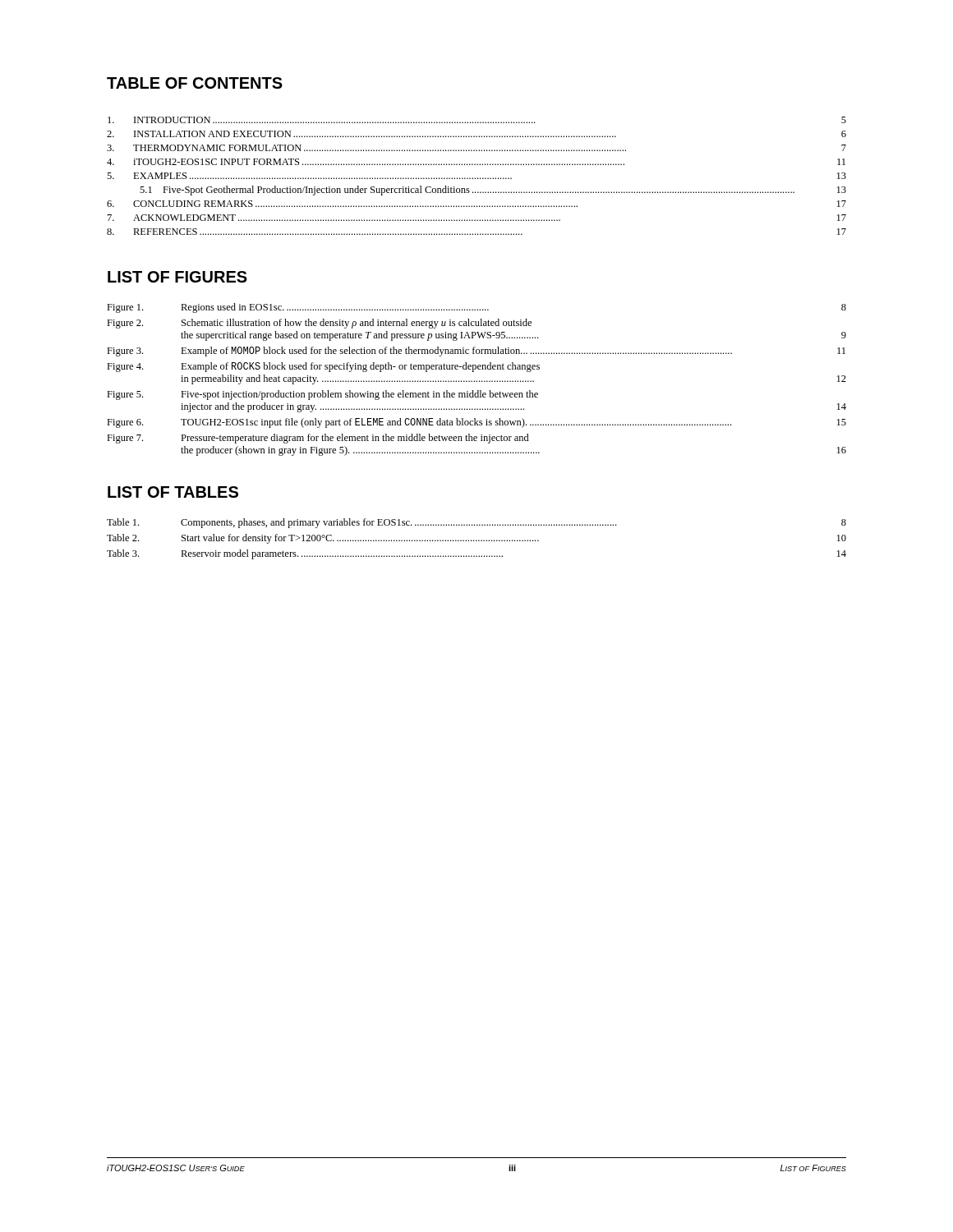Find the list item that reads "Figure 2. Schematic"
This screenshot has height=1232, width=953.
point(476,329)
